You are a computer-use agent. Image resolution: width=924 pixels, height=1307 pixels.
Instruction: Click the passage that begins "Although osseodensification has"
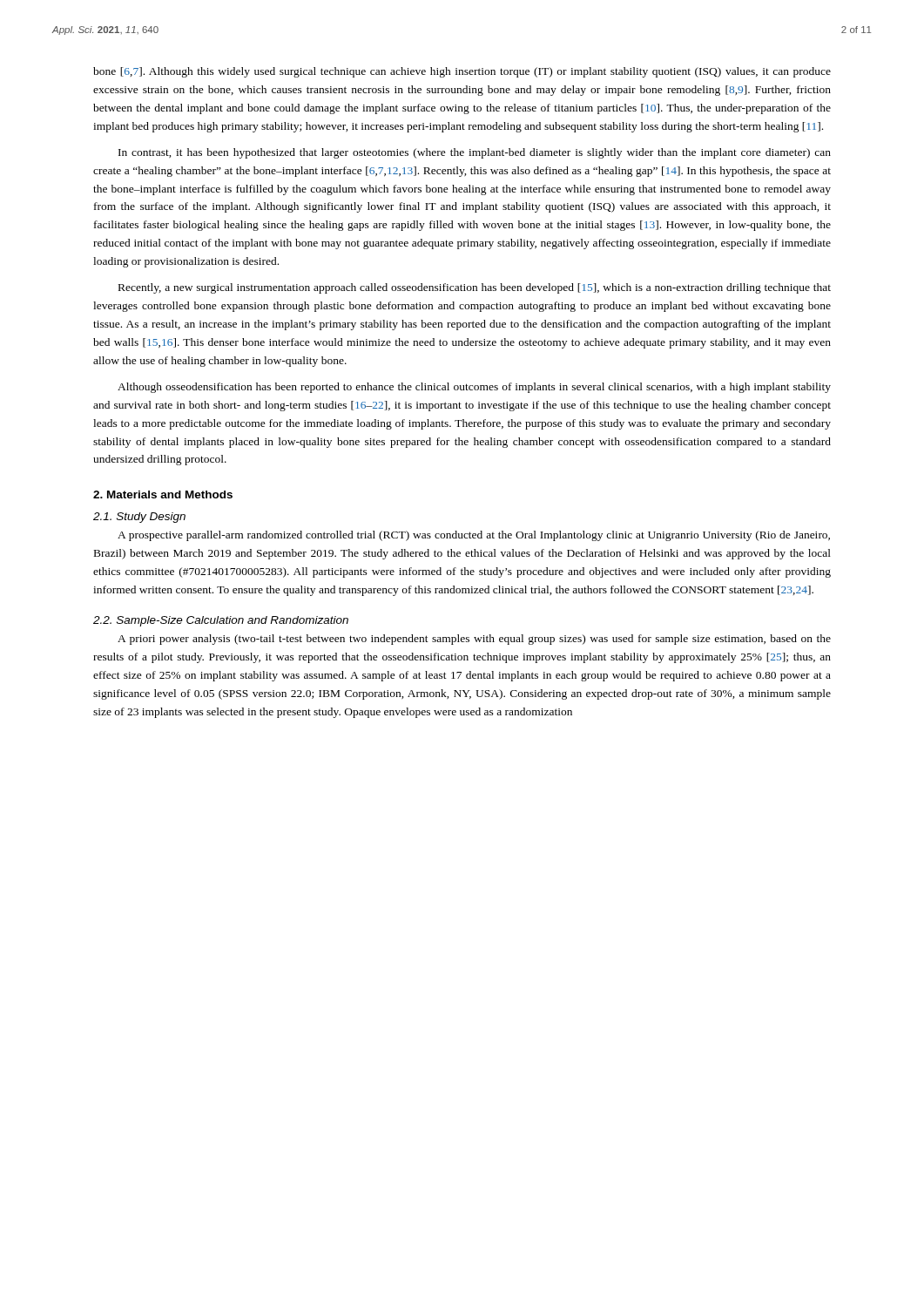coord(462,424)
